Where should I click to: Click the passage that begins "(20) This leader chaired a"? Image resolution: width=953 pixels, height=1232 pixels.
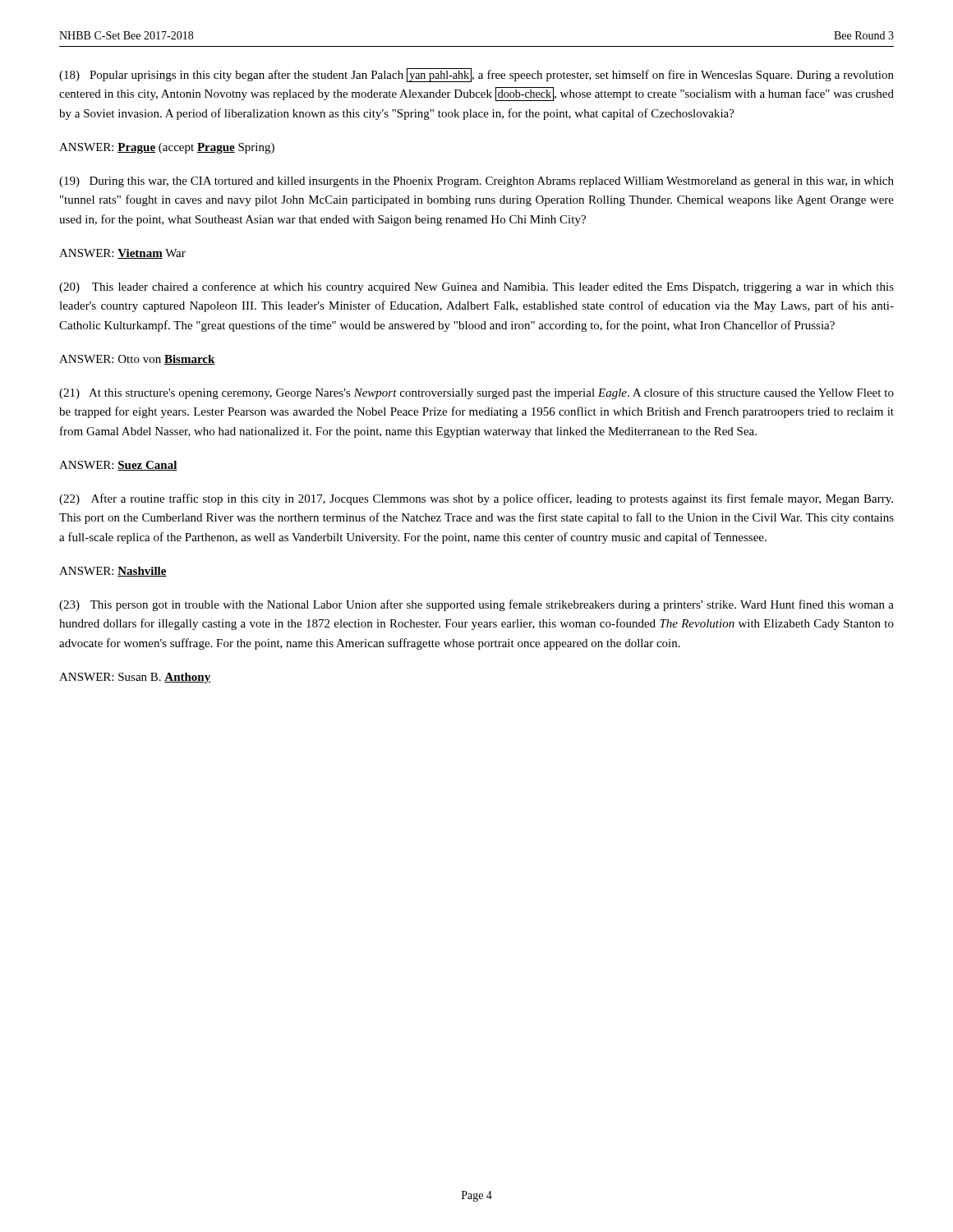click(476, 306)
